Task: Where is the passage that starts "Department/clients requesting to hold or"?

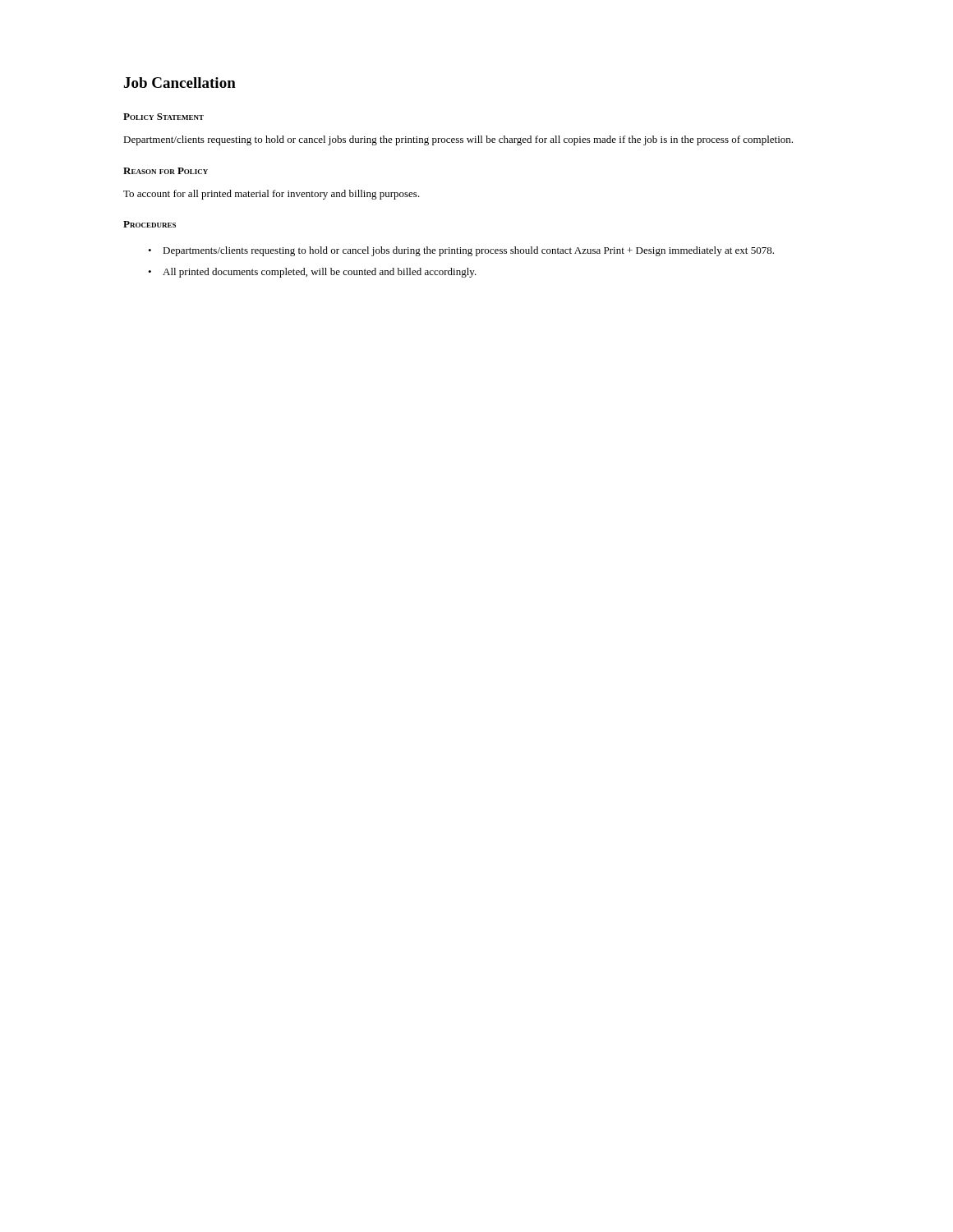Action: pyautogui.click(x=458, y=139)
